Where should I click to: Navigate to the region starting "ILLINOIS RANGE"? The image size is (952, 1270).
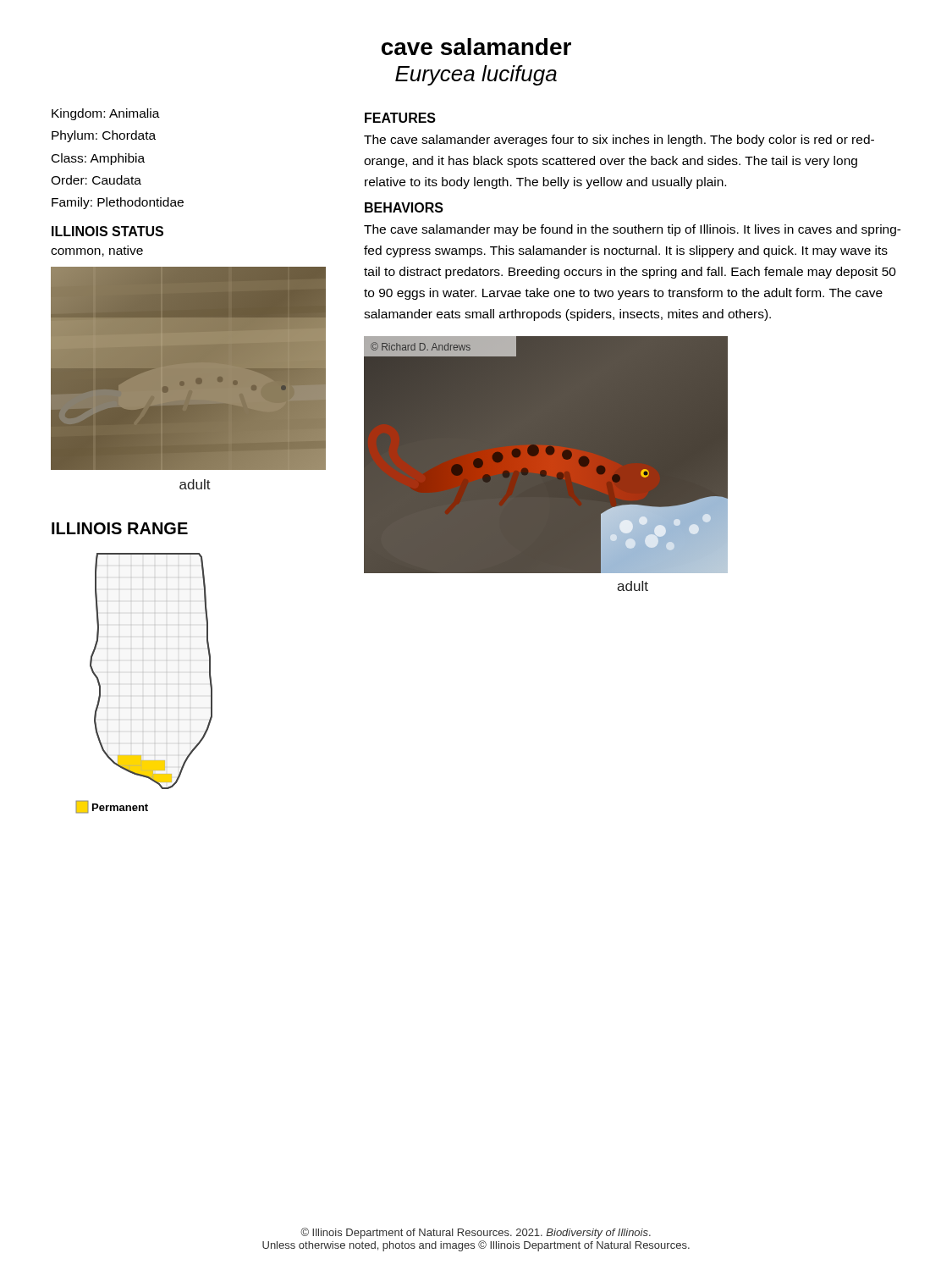coord(119,528)
